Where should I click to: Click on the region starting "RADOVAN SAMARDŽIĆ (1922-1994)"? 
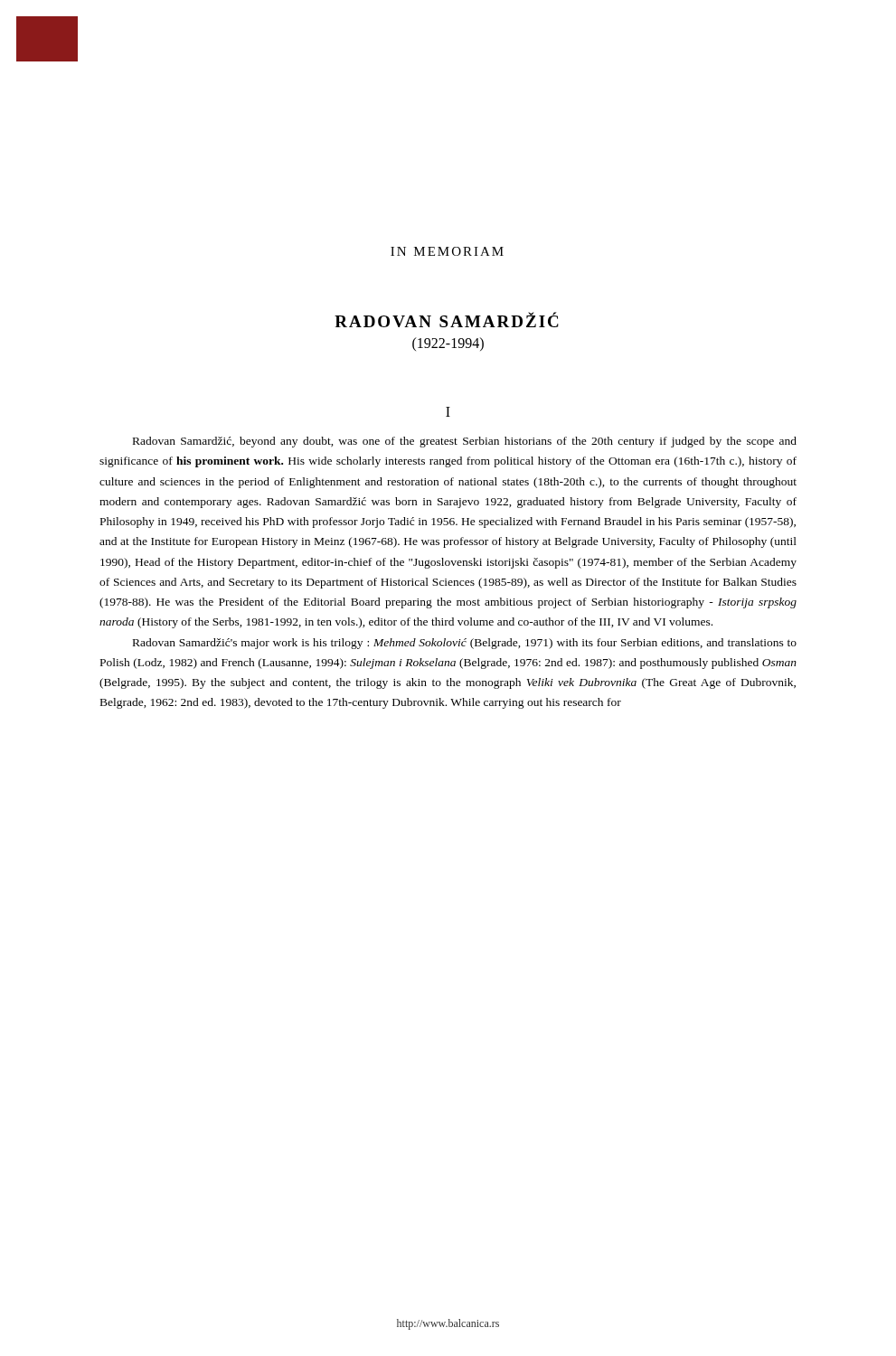448,332
